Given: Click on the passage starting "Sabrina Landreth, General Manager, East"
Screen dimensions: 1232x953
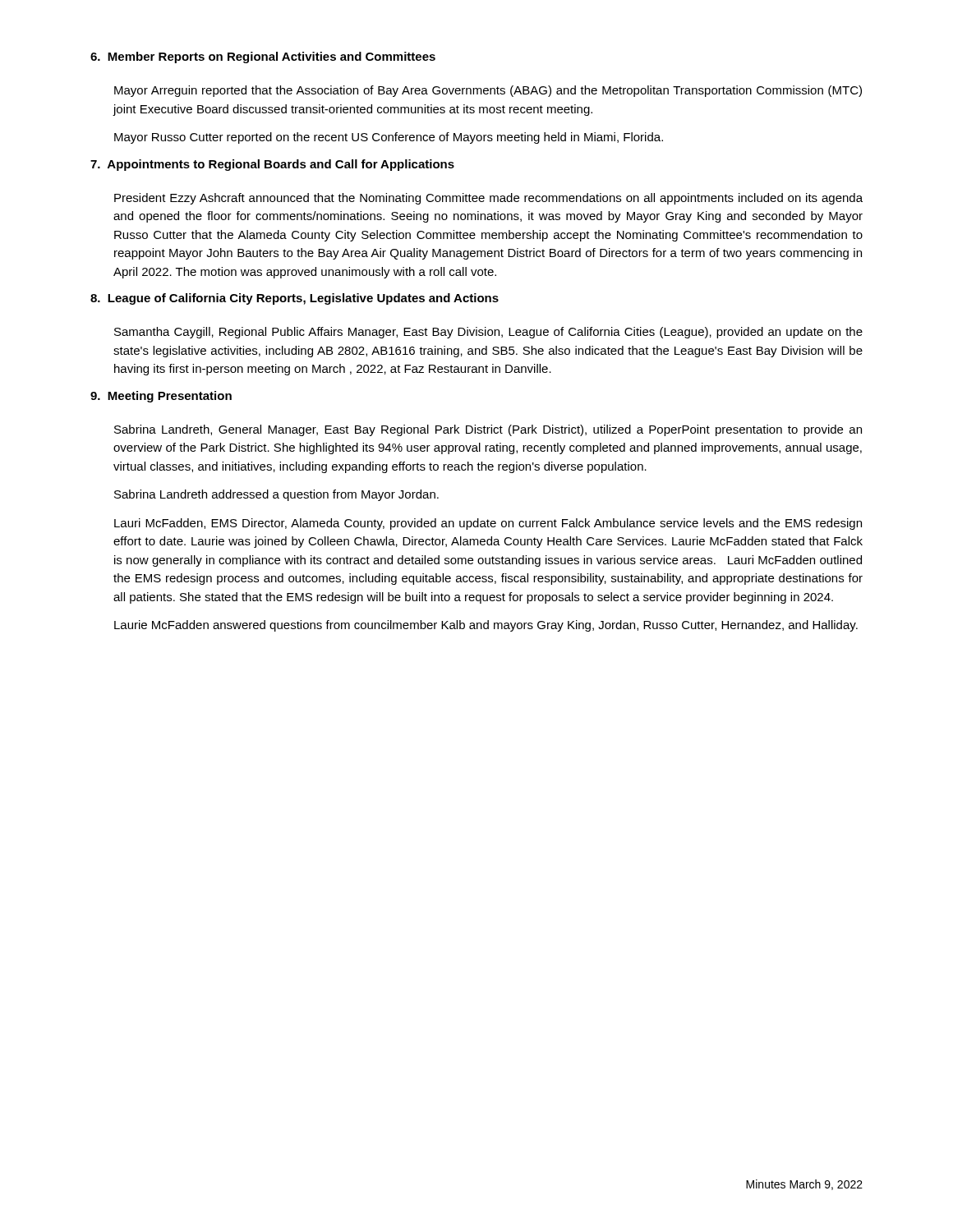Looking at the screenshot, I should click(x=488, y=527).
